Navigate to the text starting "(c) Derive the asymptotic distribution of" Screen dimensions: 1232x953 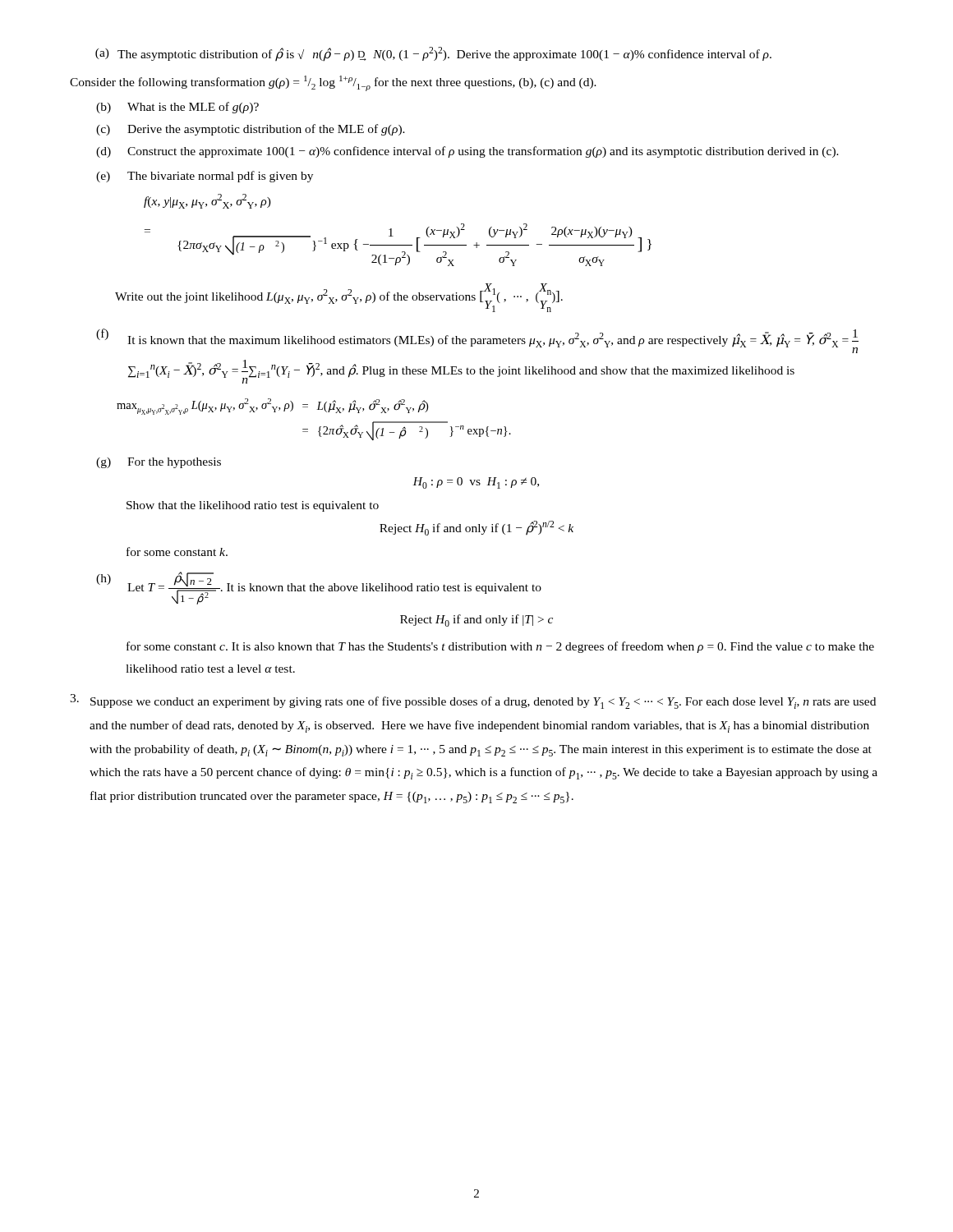pyautogui.click(x=251, y=129)
